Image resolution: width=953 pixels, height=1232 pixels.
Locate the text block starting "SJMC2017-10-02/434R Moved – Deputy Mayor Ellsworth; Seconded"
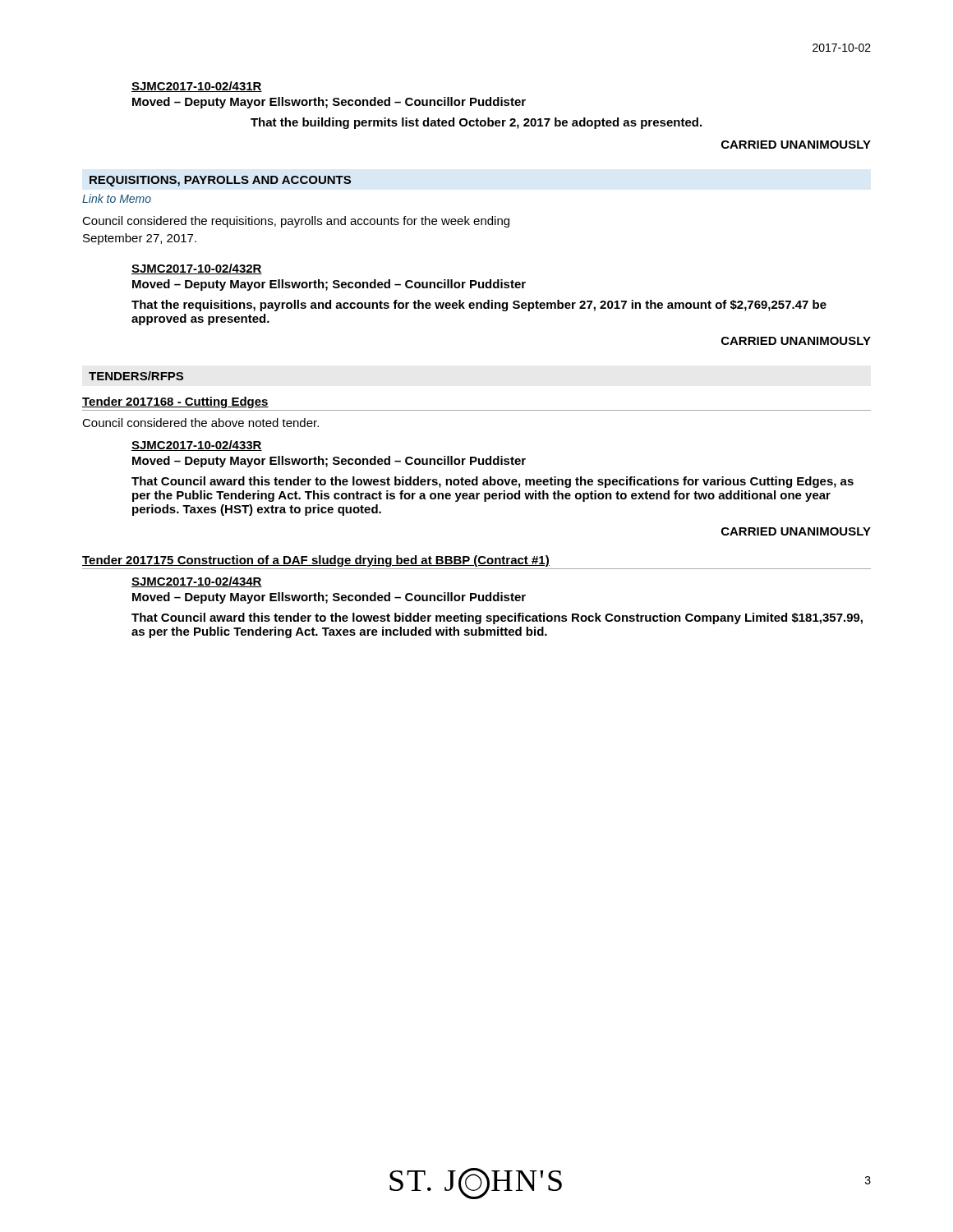click(501, 589)
